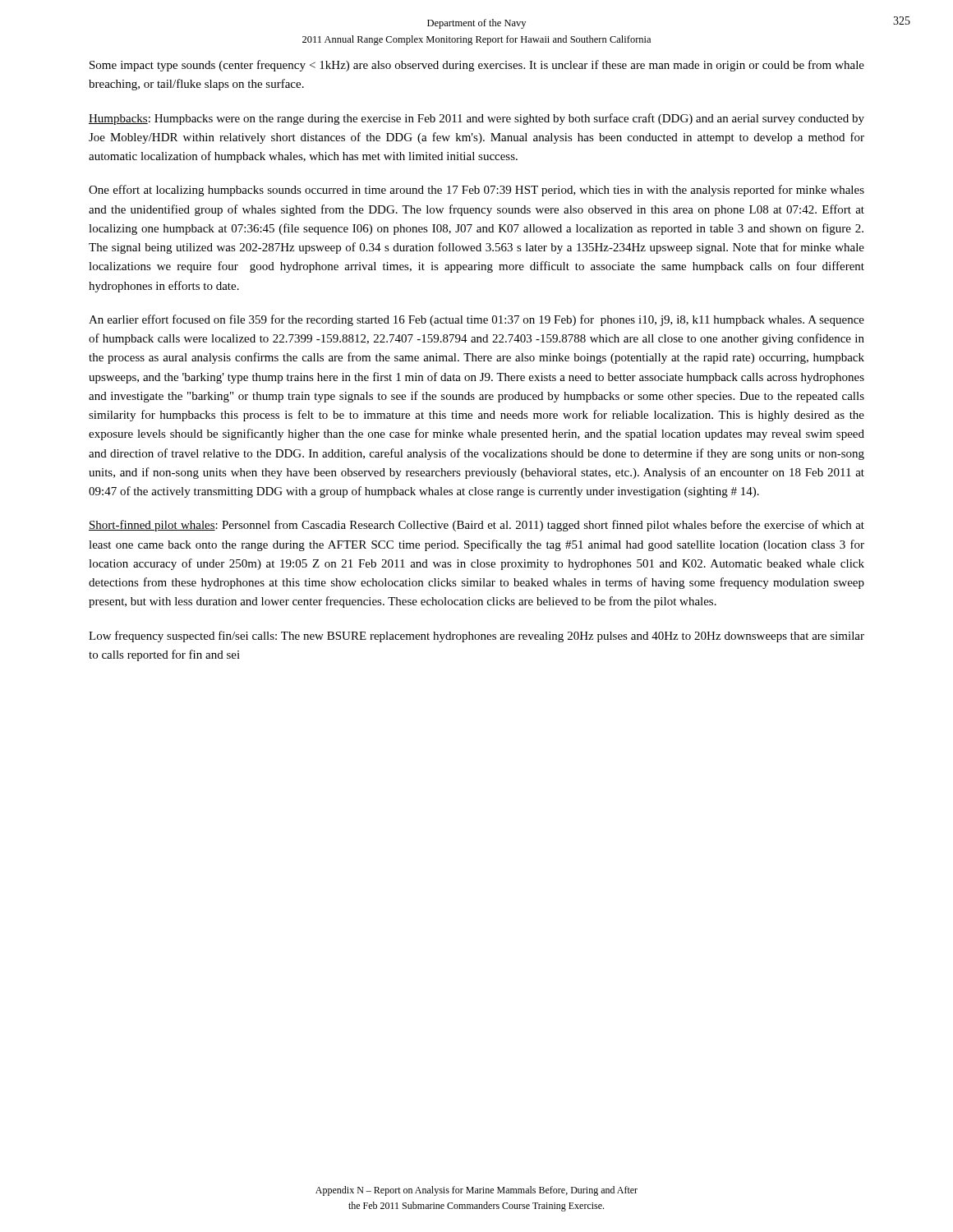Screen dimensions: 1232x953
Task: Click the passage that begins "Some impact type sounds (center frequency"
Action: pos(476,74)
